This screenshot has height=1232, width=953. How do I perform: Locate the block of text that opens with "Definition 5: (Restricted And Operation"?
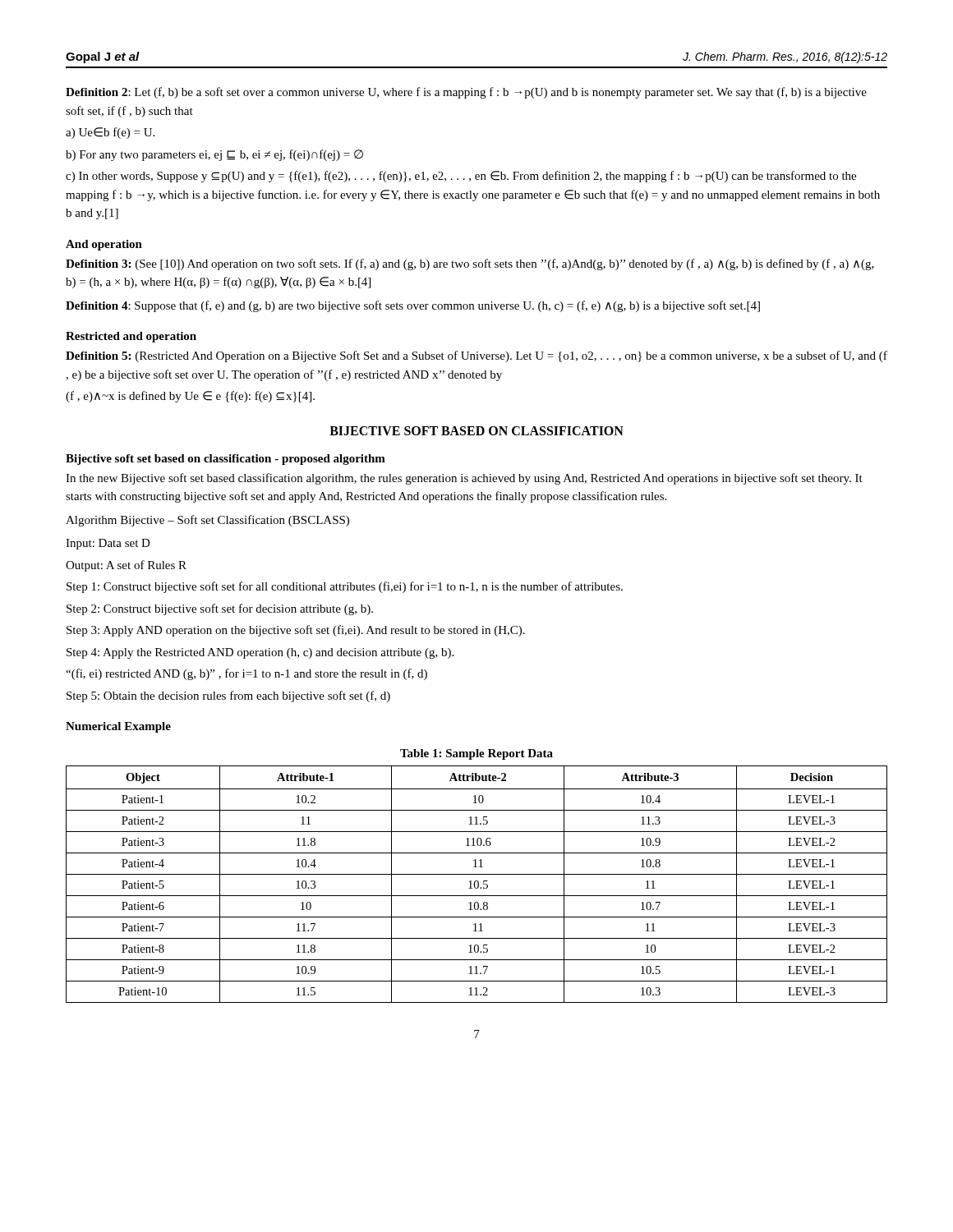tap(476, 376)
